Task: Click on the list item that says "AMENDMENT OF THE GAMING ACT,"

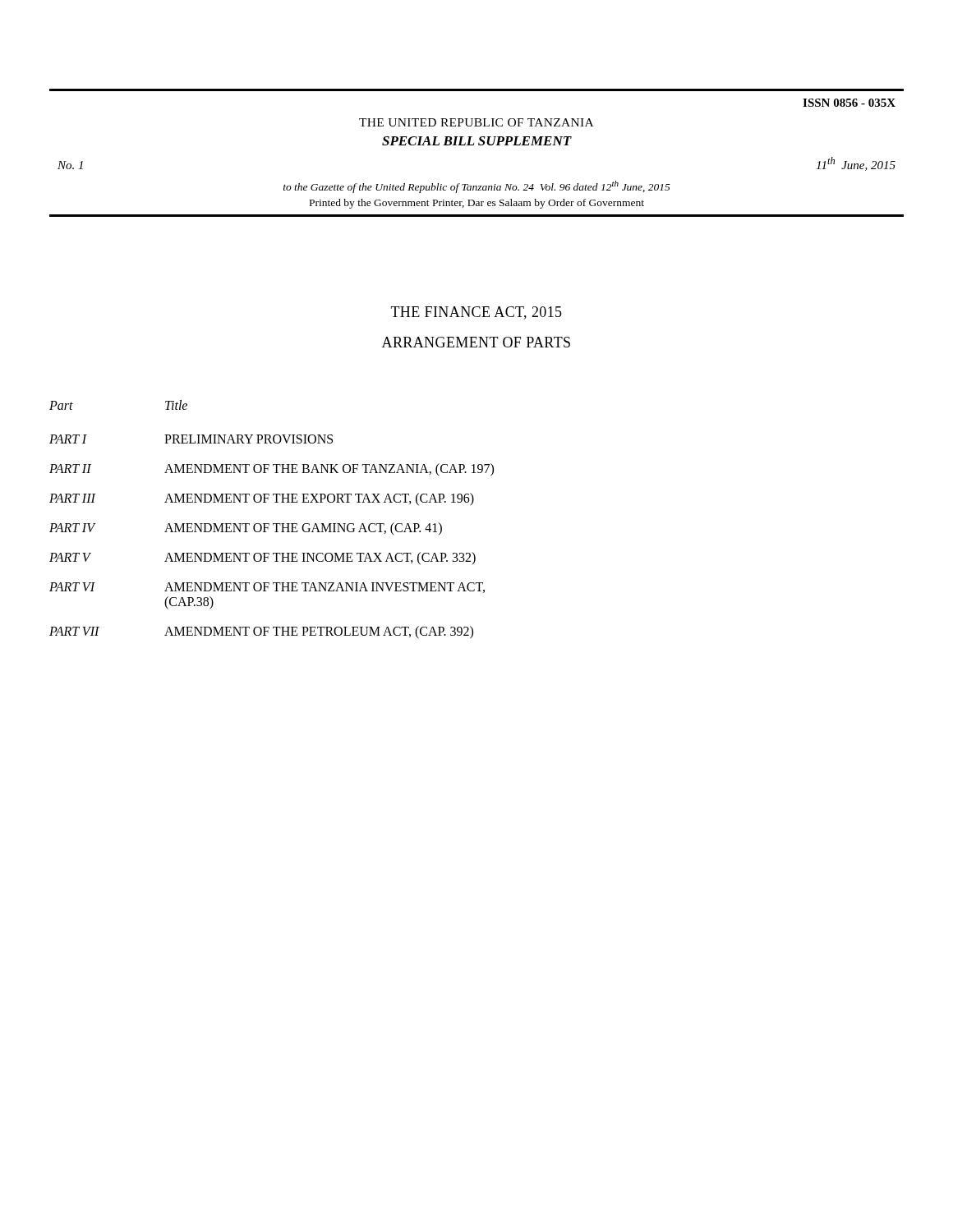Action: pyautogui.click(x=303, y=528)
